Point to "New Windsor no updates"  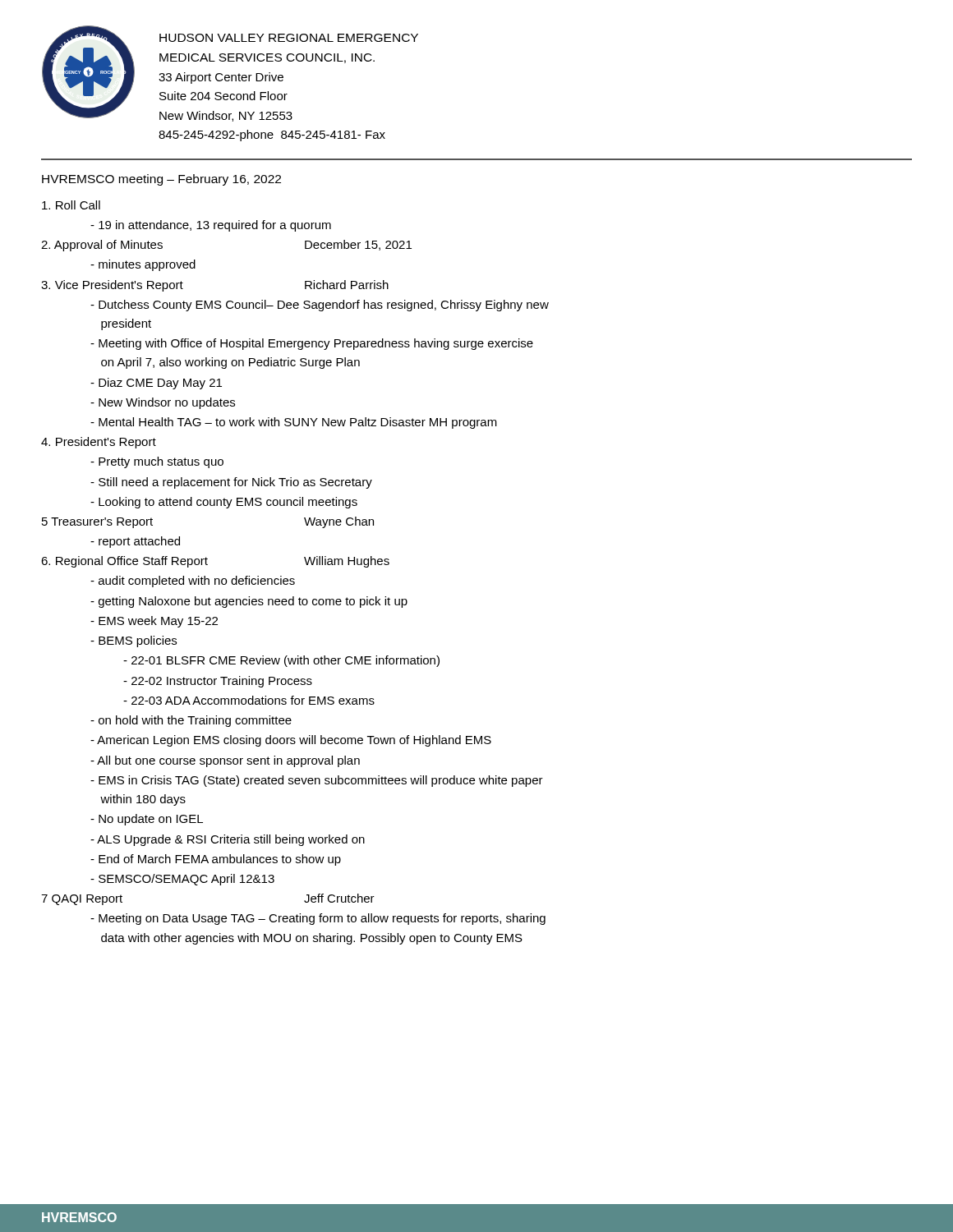[x=163, y=402]
